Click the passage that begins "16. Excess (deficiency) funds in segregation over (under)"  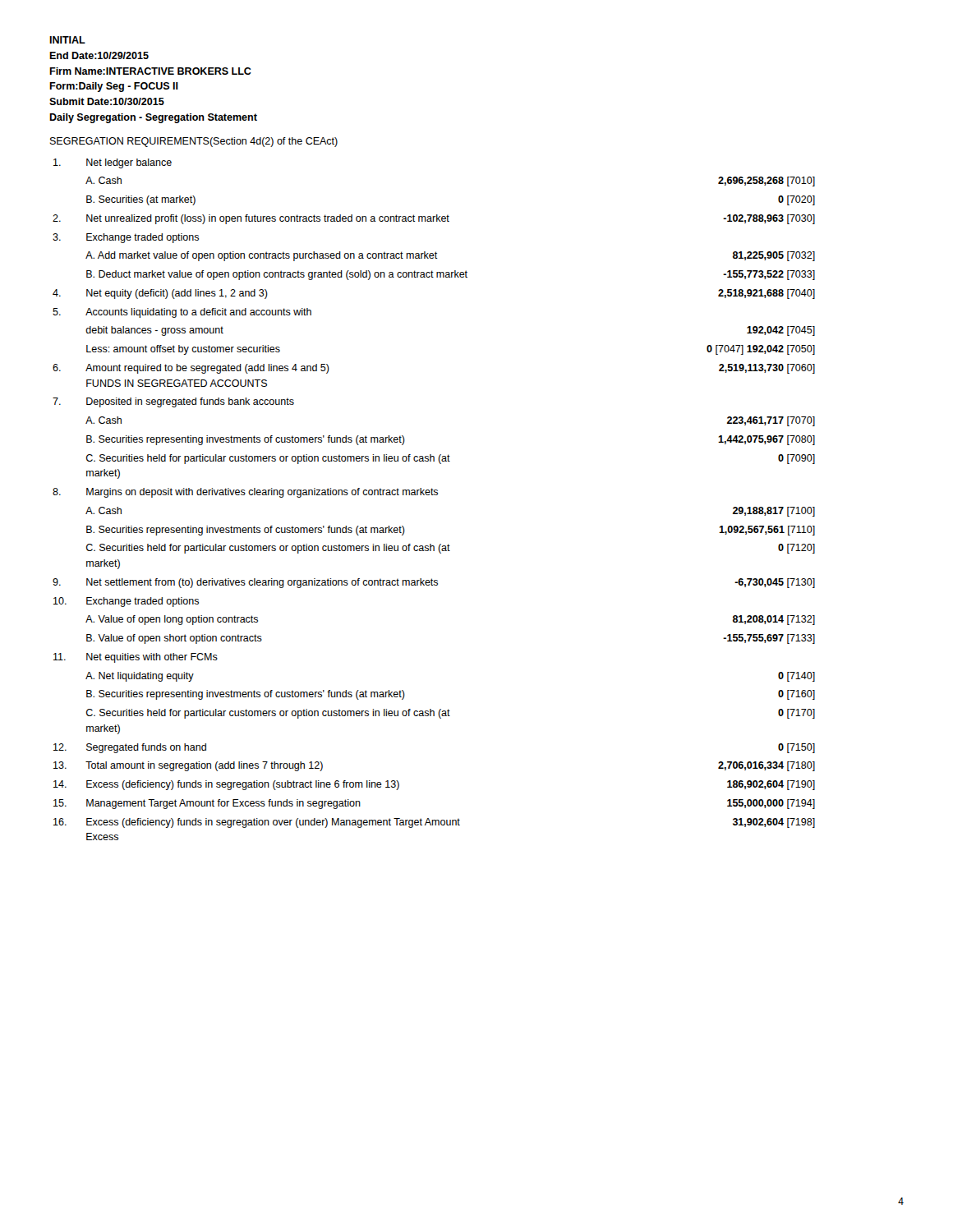tap(434, 823)
